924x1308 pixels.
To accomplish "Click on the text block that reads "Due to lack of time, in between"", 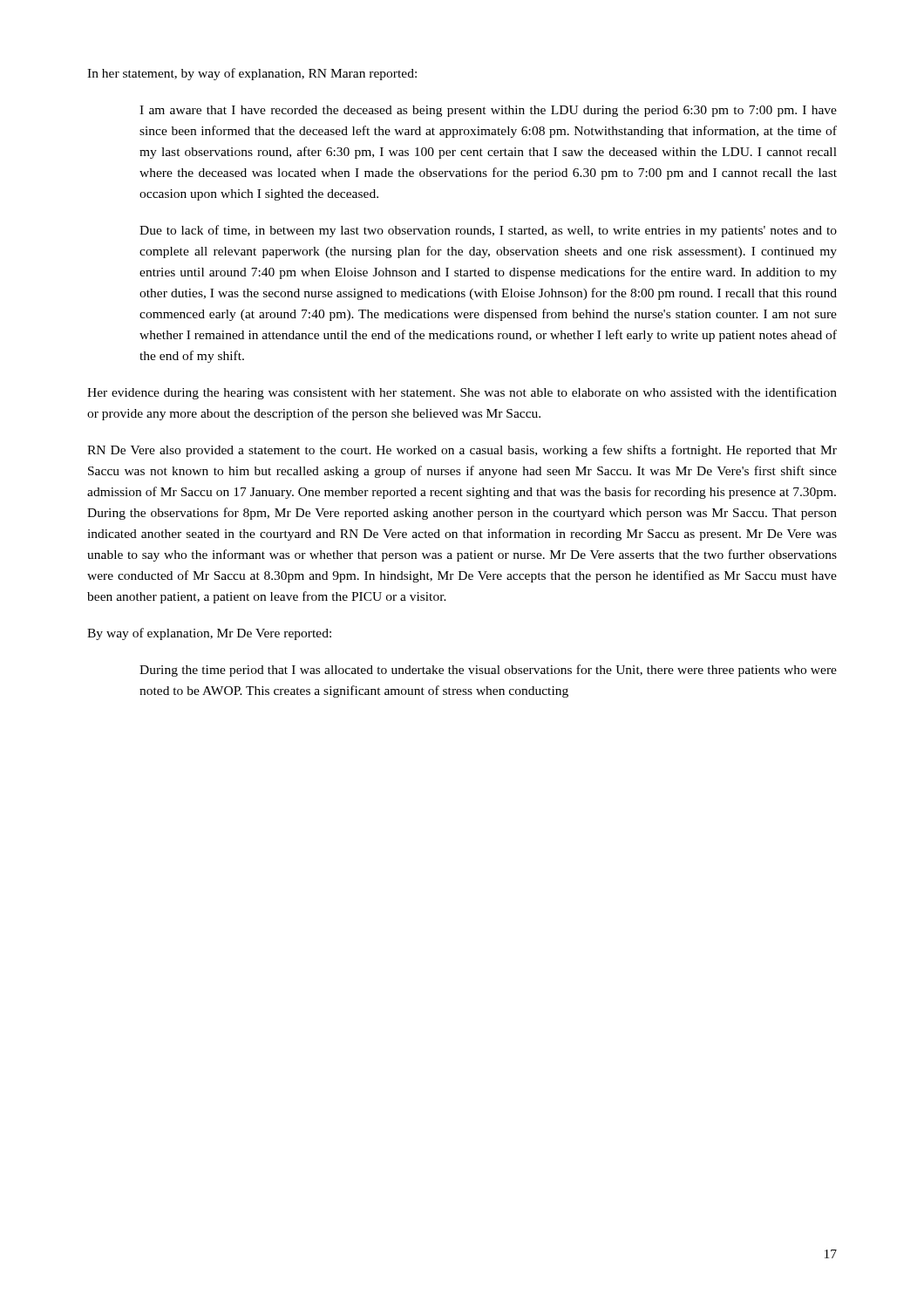I will tap(488, 293).
